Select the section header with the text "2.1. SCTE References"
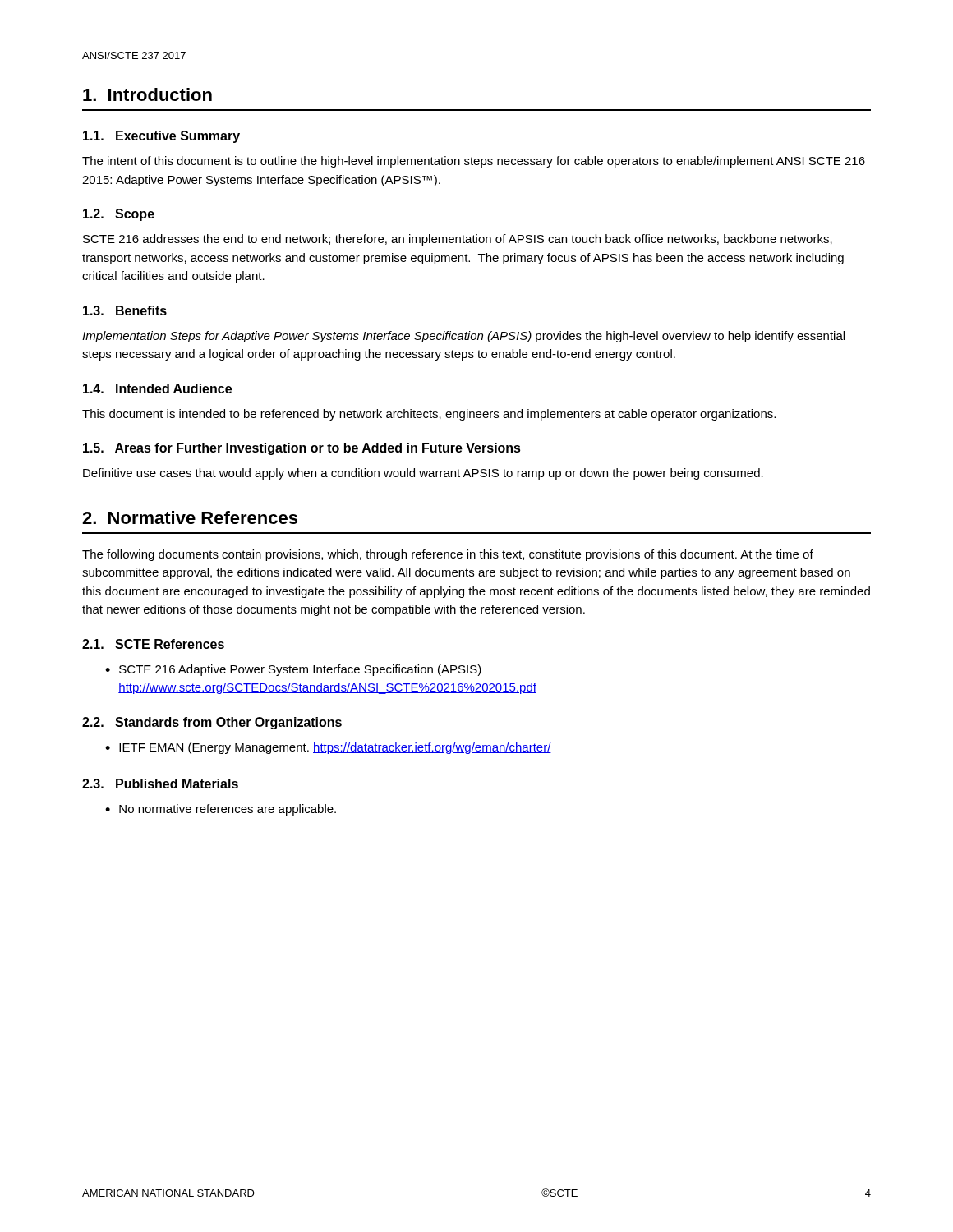This screenshot has width=953, height=1232. click(x=153, y=644)
